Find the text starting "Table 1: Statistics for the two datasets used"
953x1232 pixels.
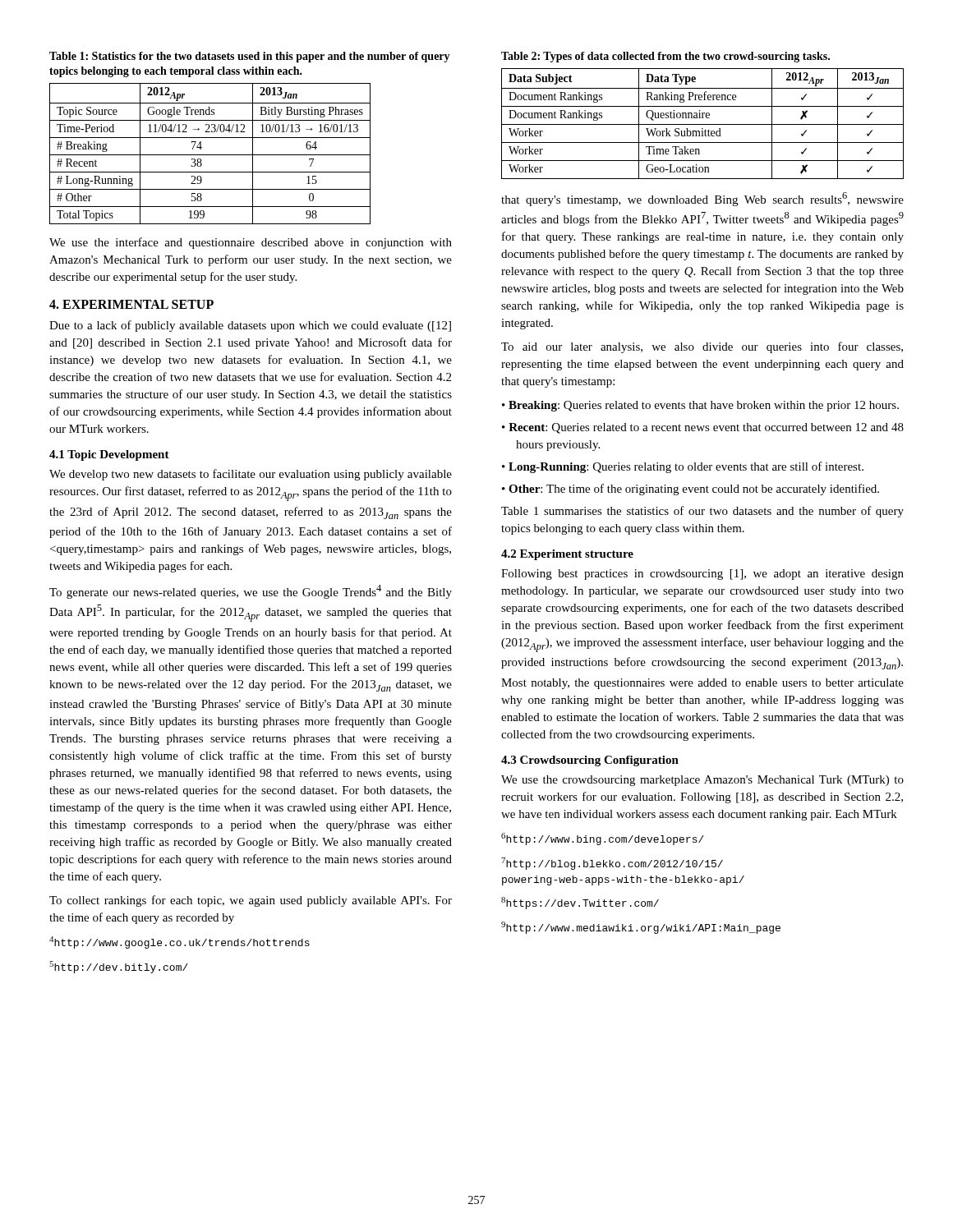(250, 64)
